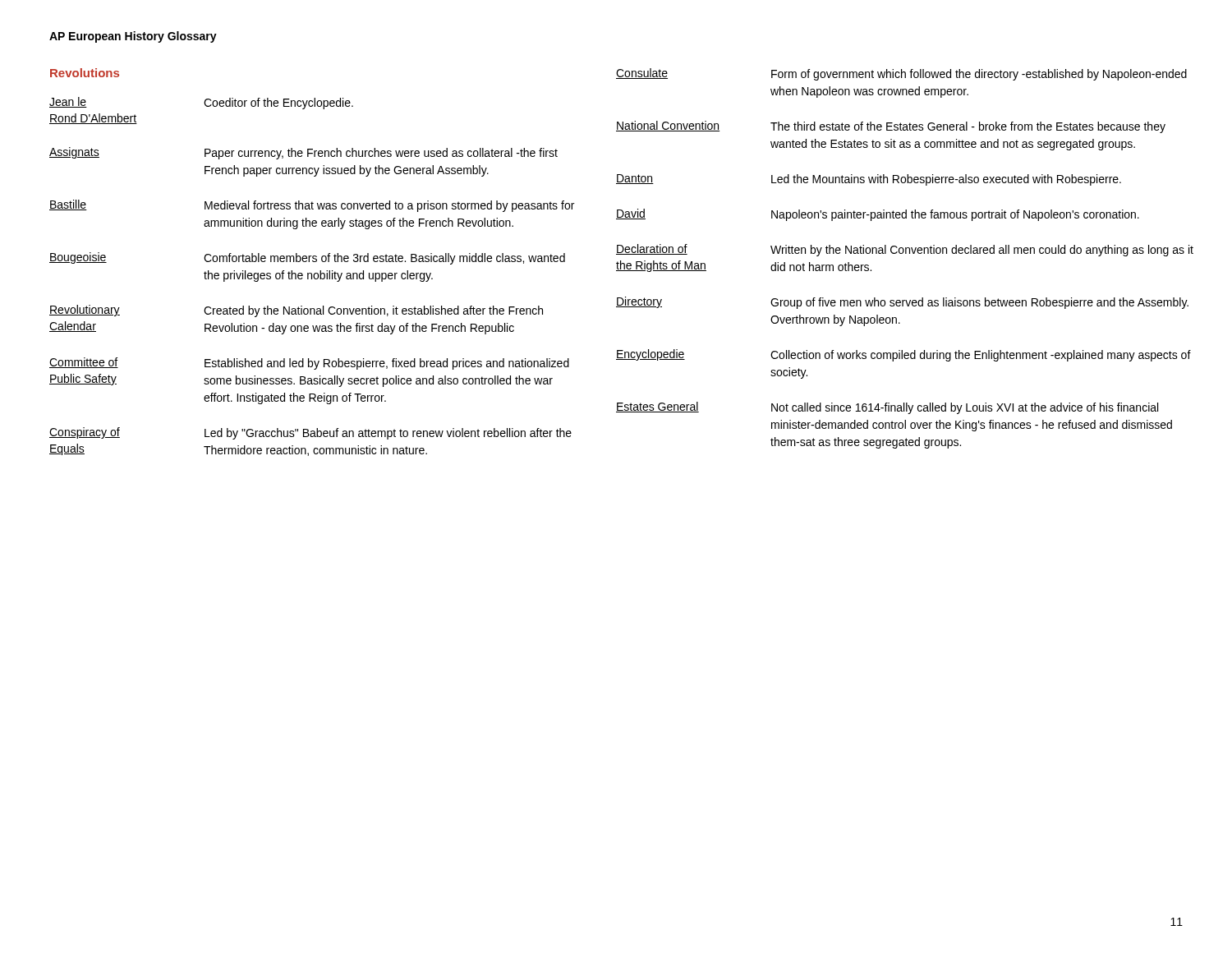
Task: Point to the region starting "National Convention The"
Action: [908, 136]
